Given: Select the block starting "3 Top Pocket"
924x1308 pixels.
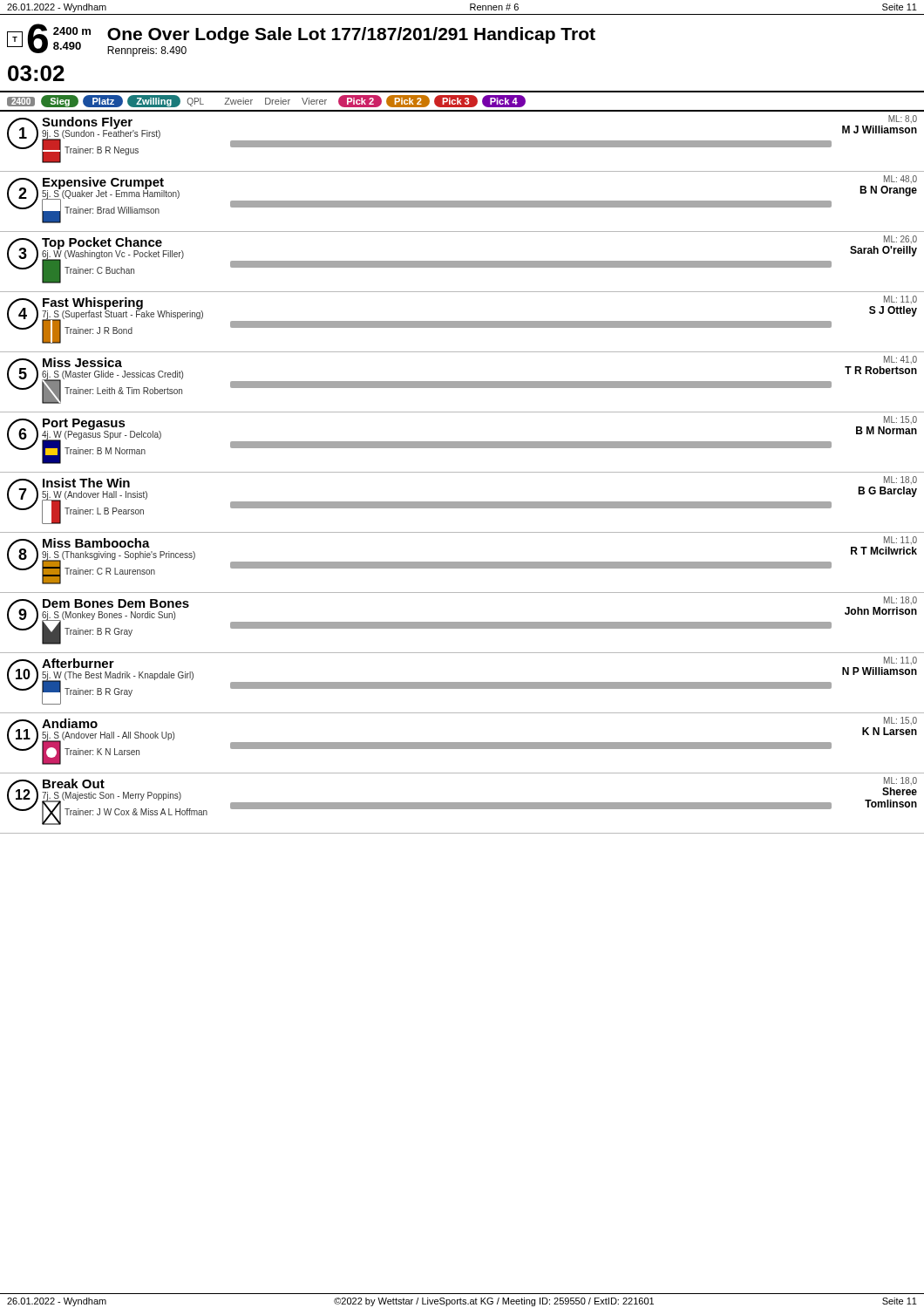Looking at the screenshot, I should [x=462, y=259].
